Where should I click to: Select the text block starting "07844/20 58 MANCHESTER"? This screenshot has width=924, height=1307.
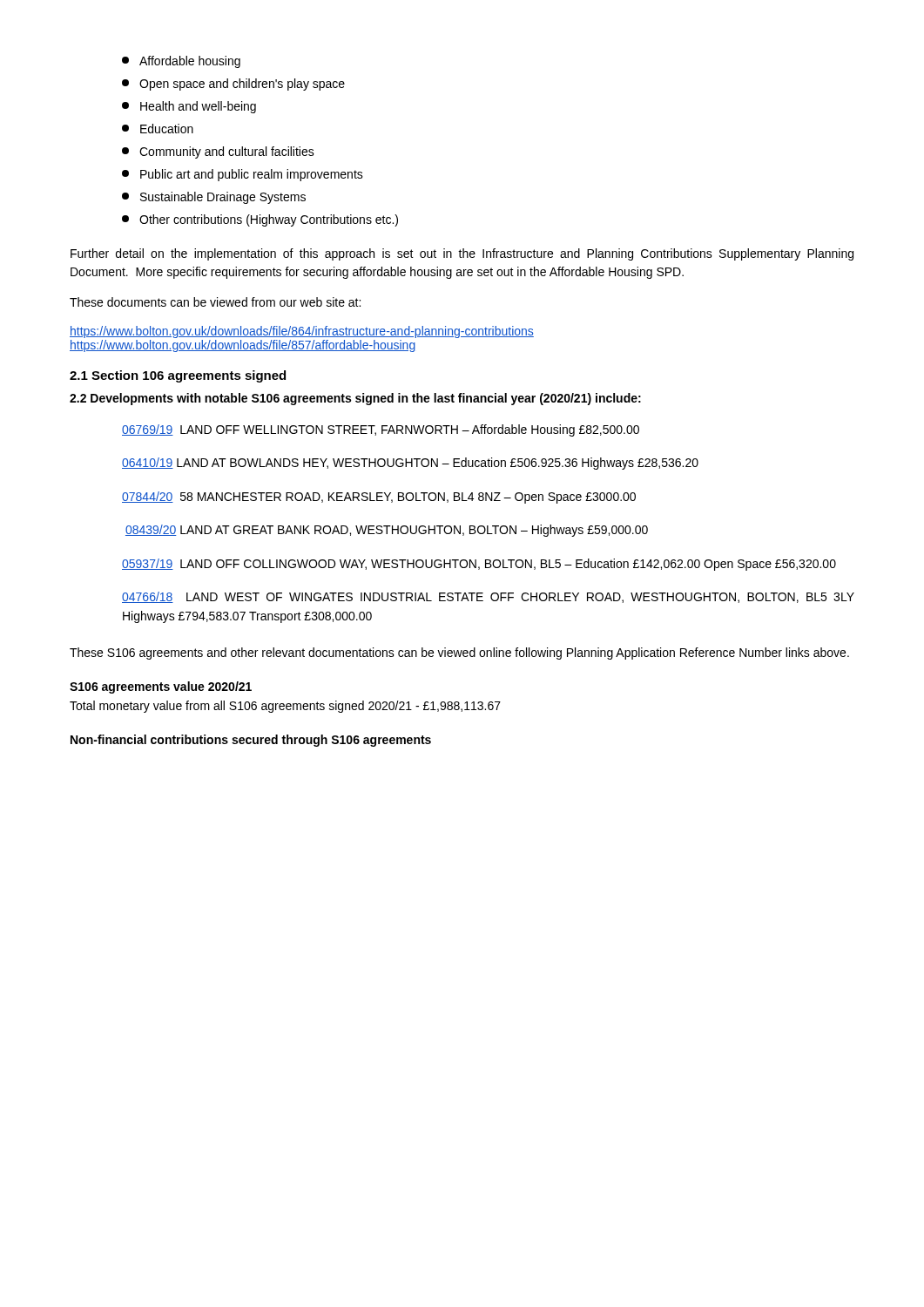pos(379,496)
